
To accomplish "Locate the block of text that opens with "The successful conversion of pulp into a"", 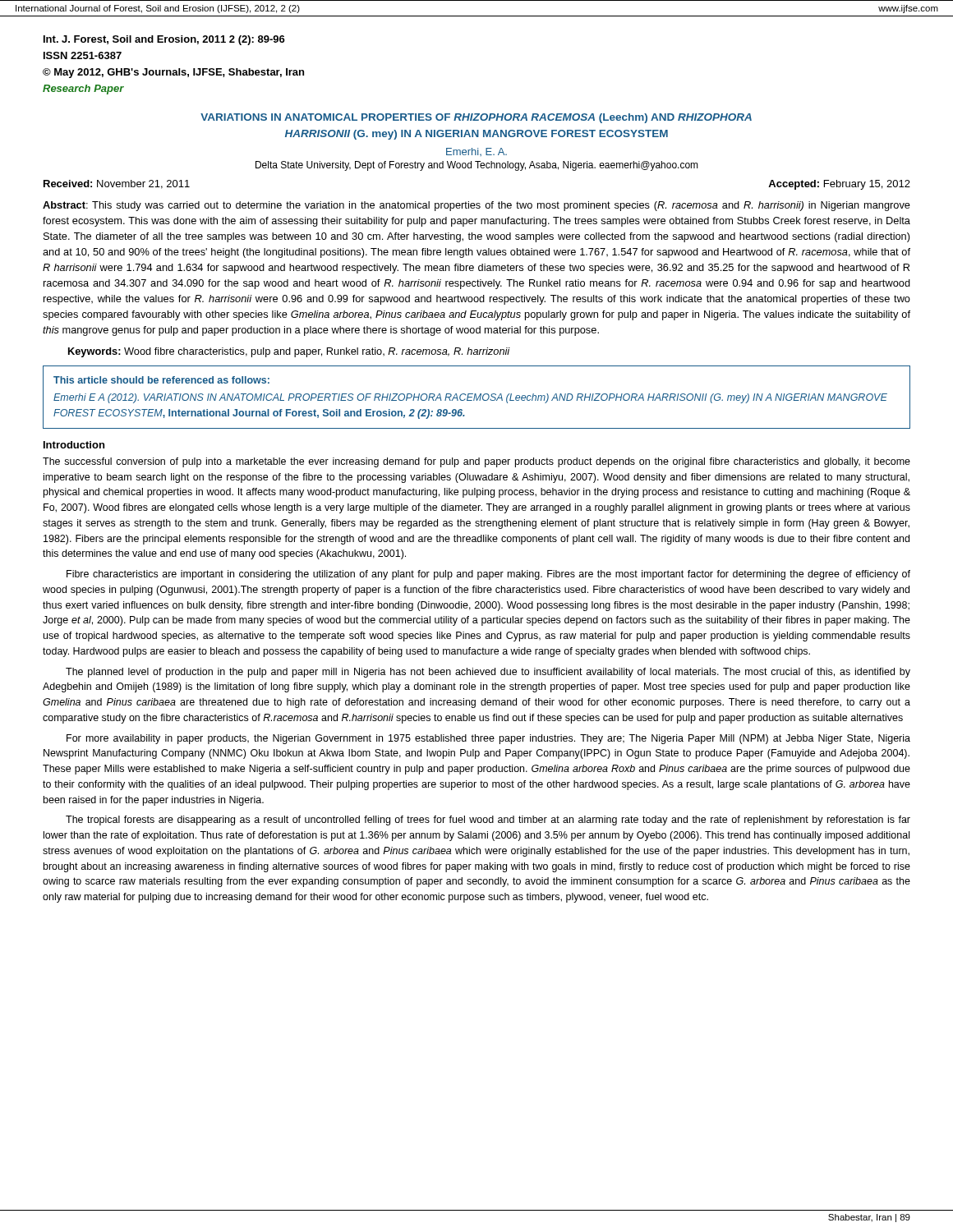I will [476, 508].
